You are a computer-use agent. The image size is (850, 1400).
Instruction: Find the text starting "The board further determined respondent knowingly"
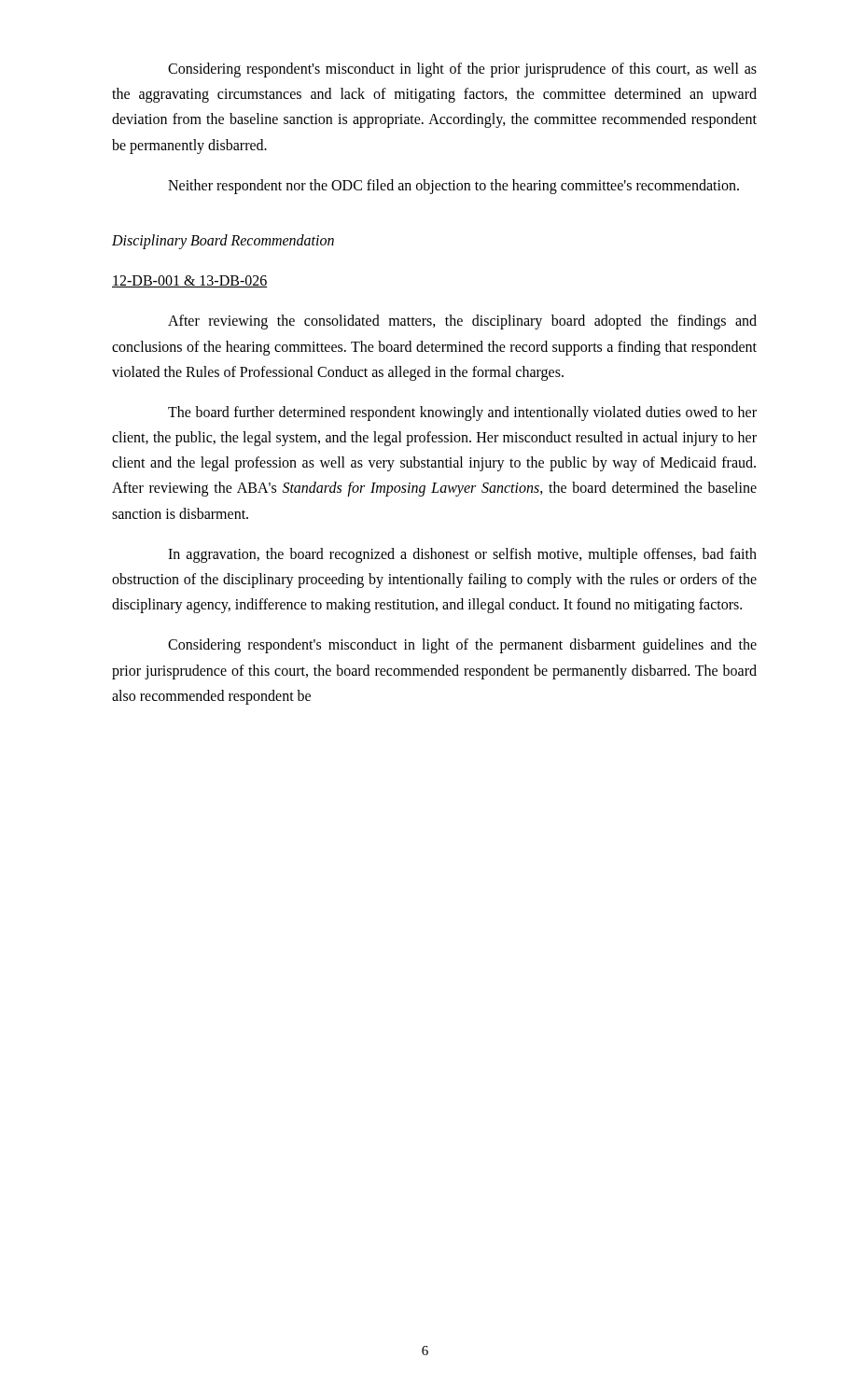[x=434, y=463]
